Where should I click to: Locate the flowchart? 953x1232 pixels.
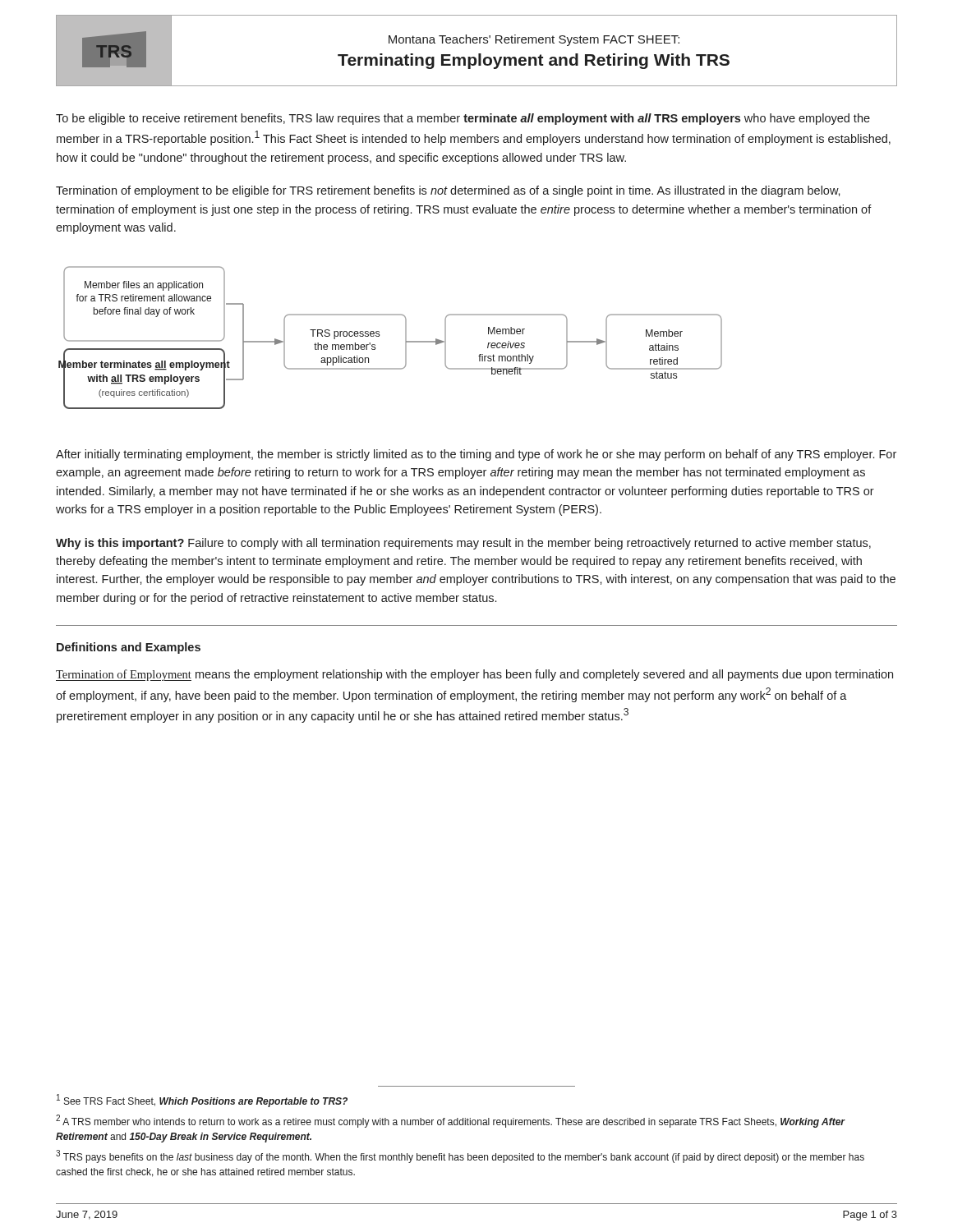[x=476, y=339]
